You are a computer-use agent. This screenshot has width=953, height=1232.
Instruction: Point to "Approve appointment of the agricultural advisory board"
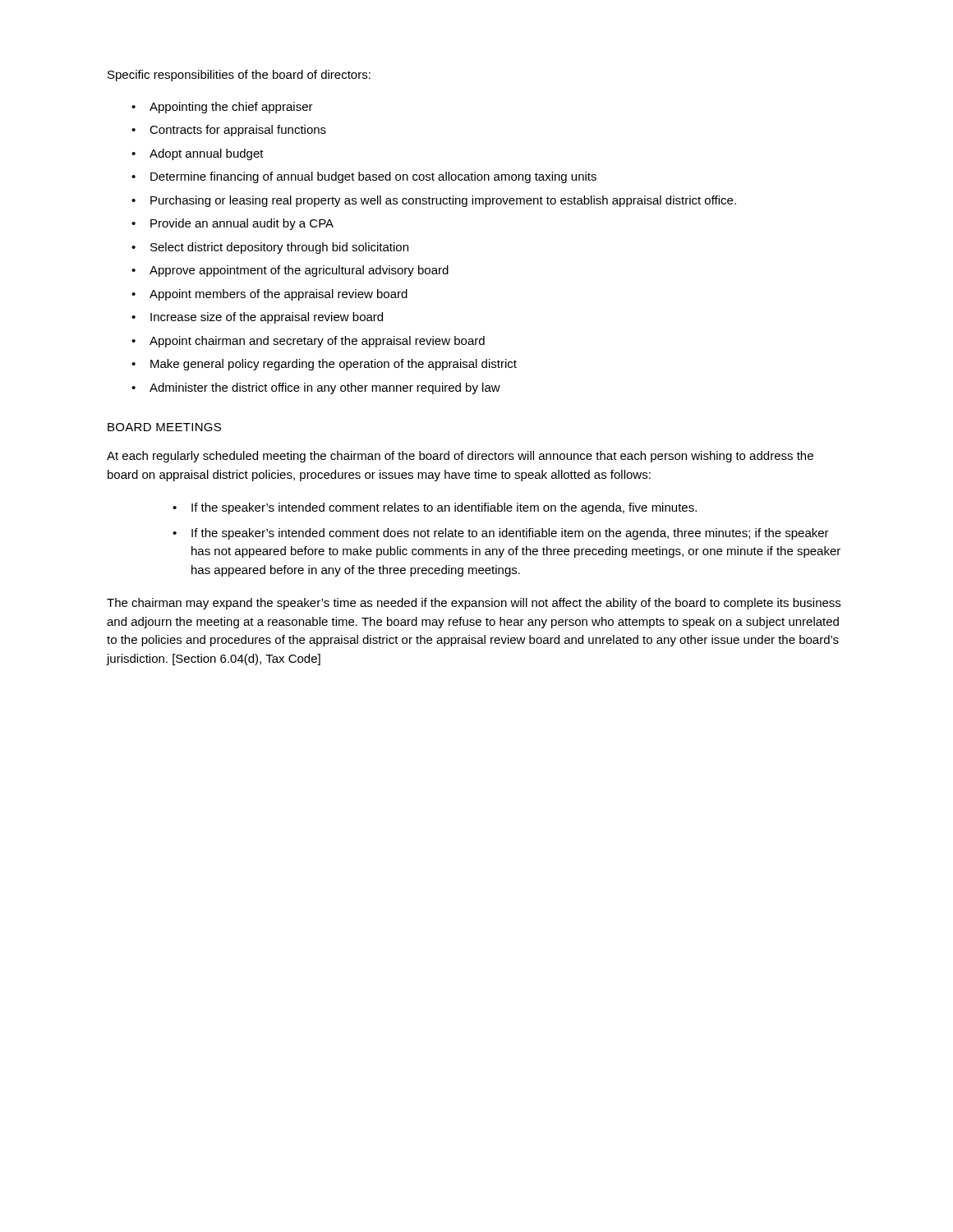coord(299,270)
